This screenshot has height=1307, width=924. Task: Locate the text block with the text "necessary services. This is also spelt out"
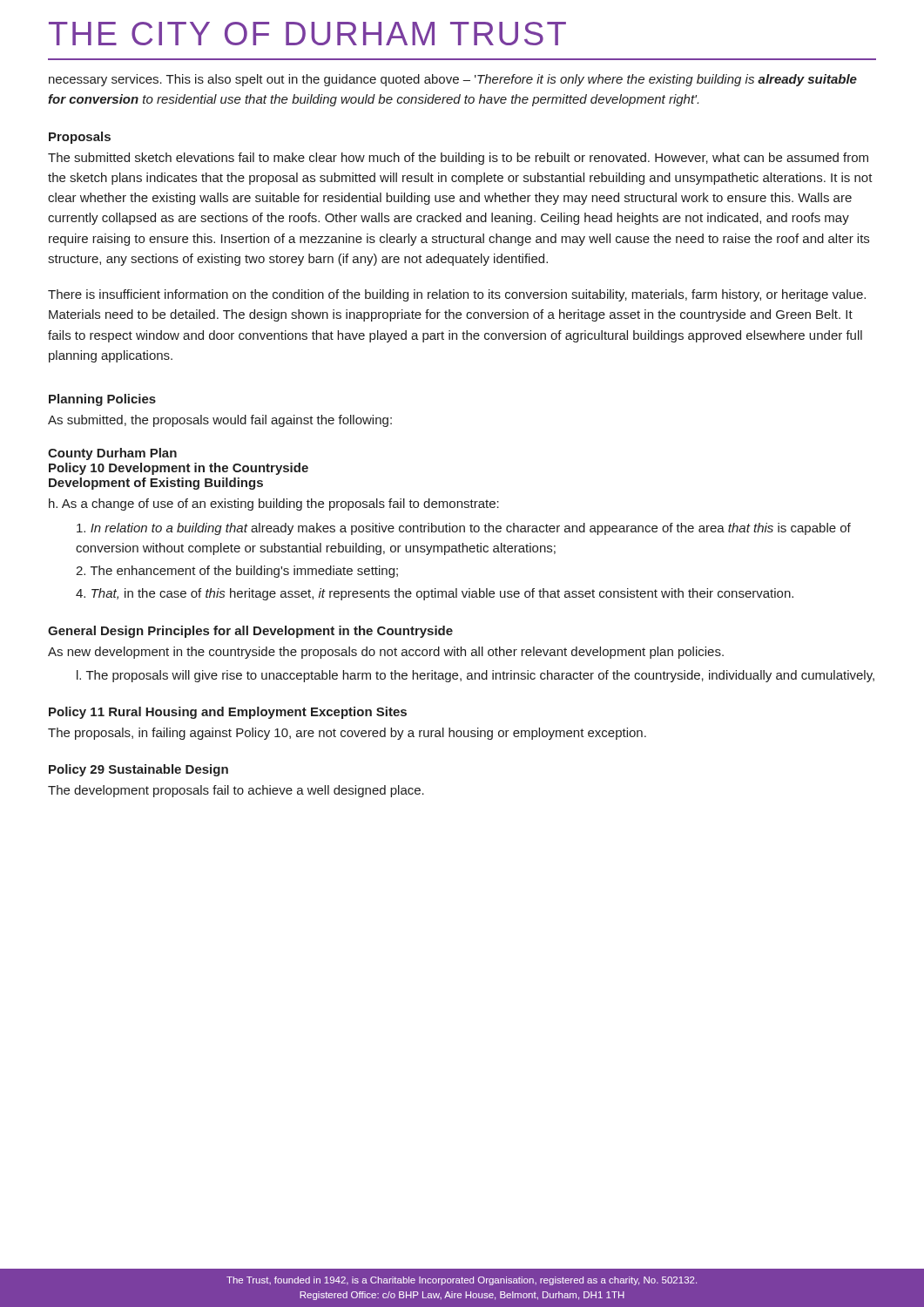tap(452, 89)
